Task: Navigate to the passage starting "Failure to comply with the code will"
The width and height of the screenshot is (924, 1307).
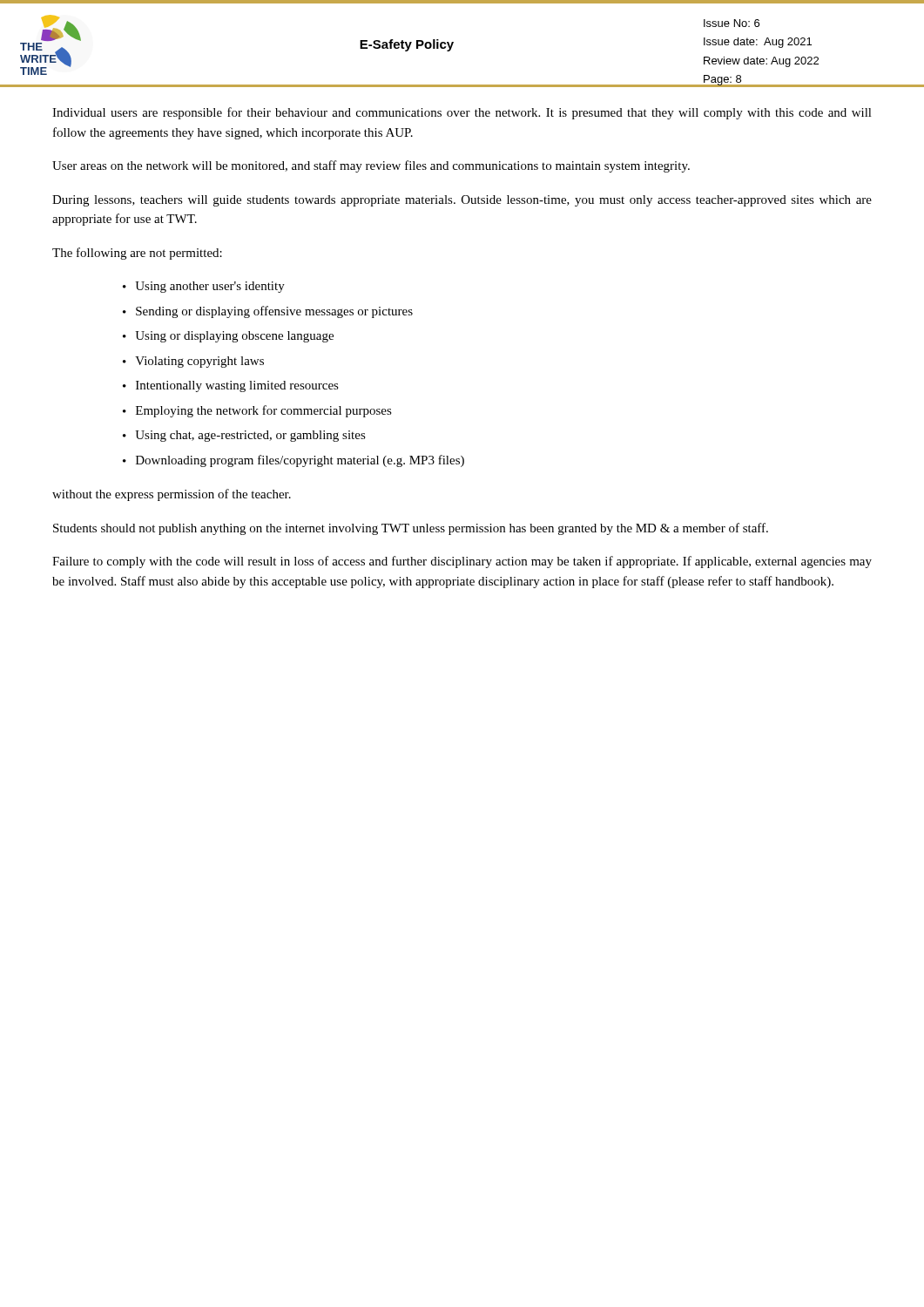Action: coord(462,571)
